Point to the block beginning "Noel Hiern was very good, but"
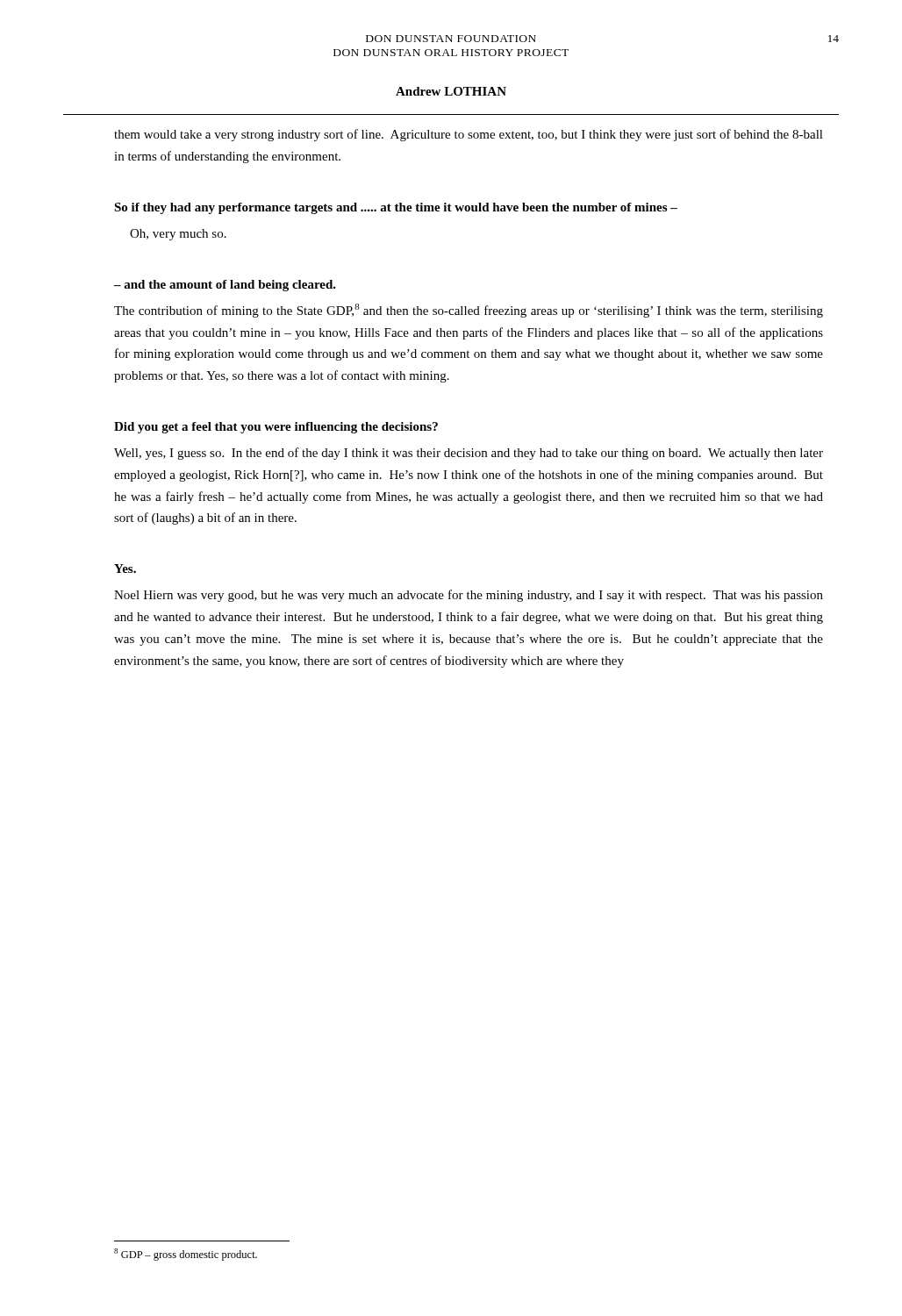Viewport: 902px width, 1316px height. 469,628
